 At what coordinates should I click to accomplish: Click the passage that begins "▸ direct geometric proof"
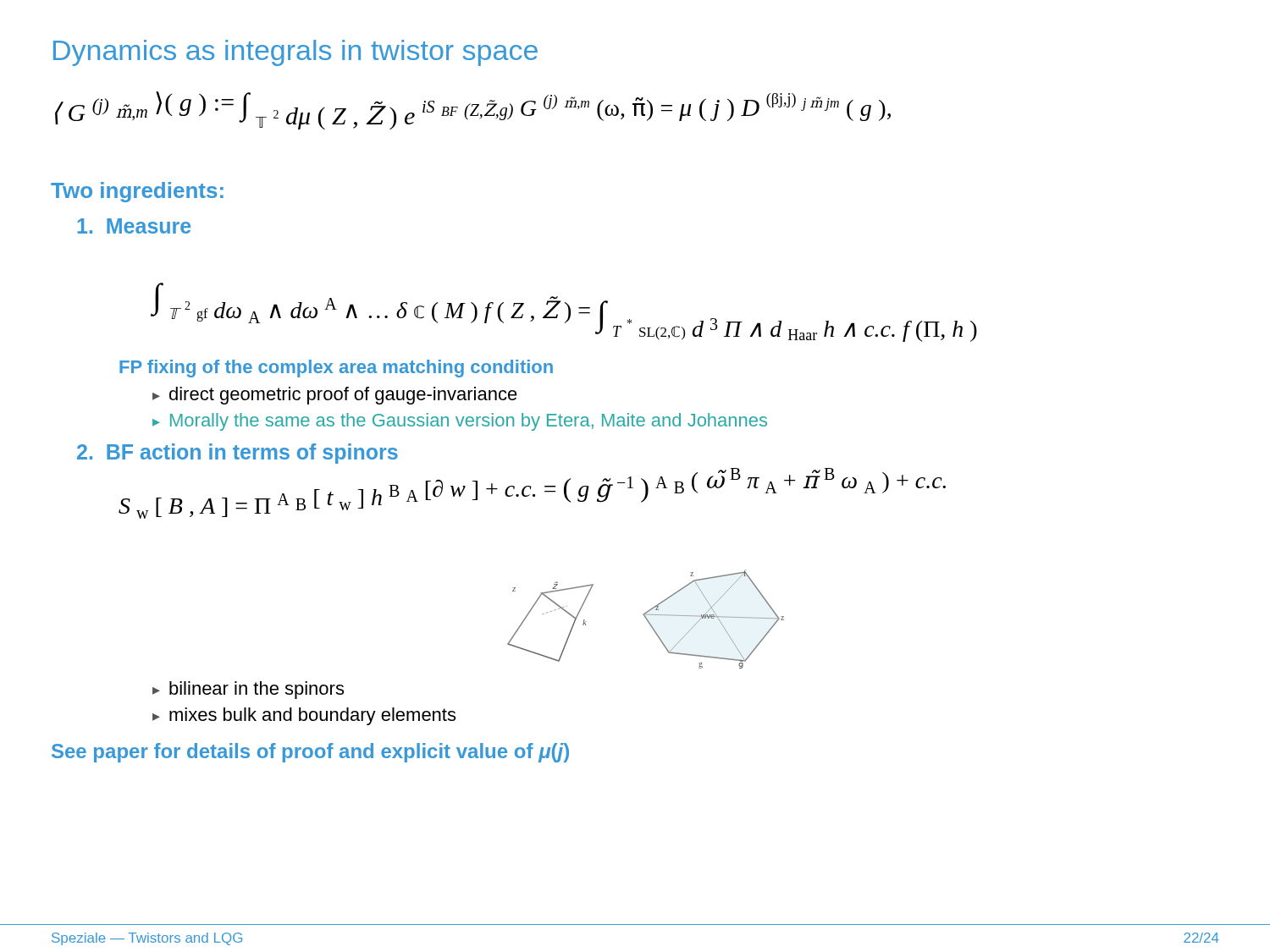point(335,394)
